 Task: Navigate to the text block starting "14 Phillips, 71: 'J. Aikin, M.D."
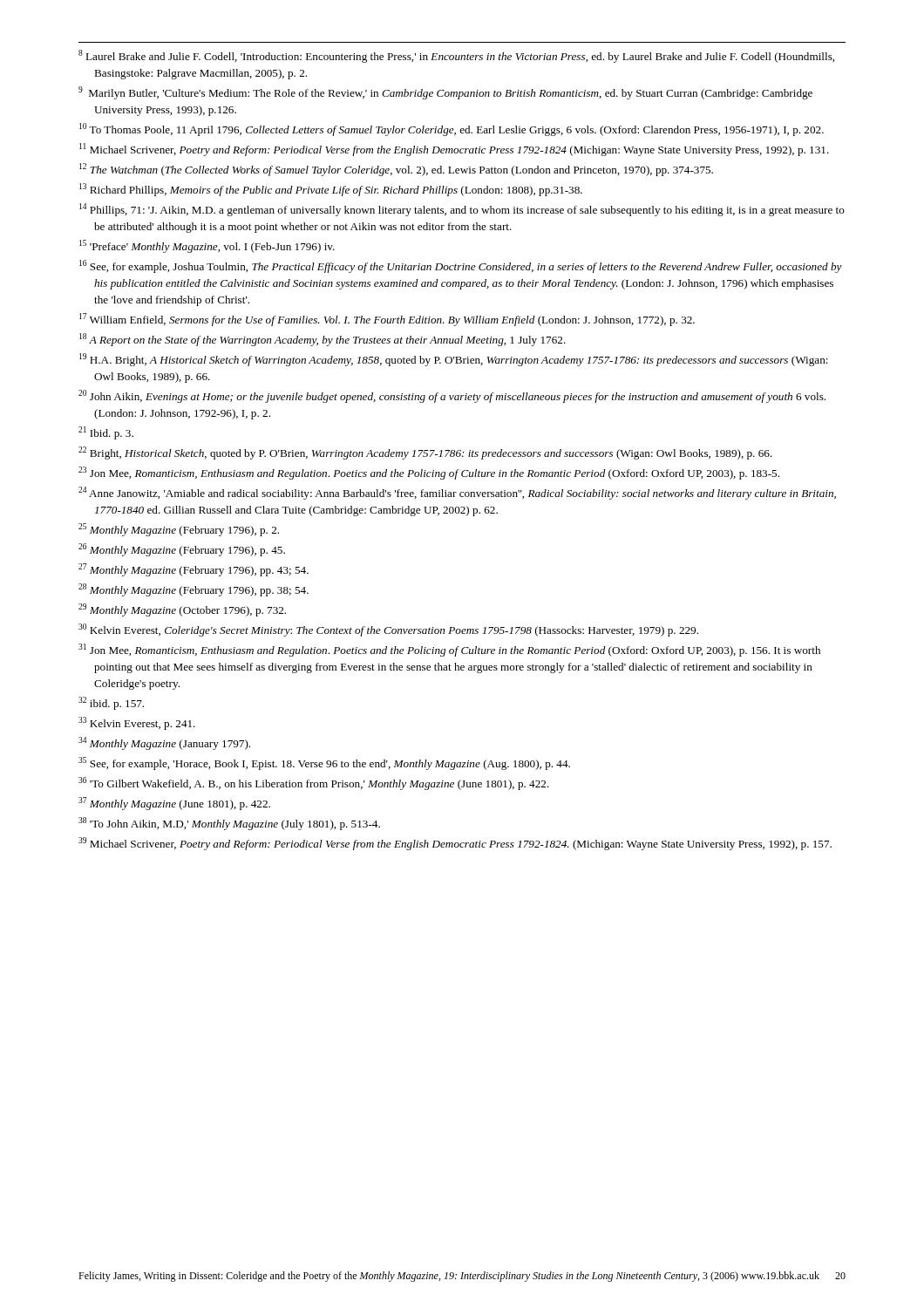tap(461, 217)
